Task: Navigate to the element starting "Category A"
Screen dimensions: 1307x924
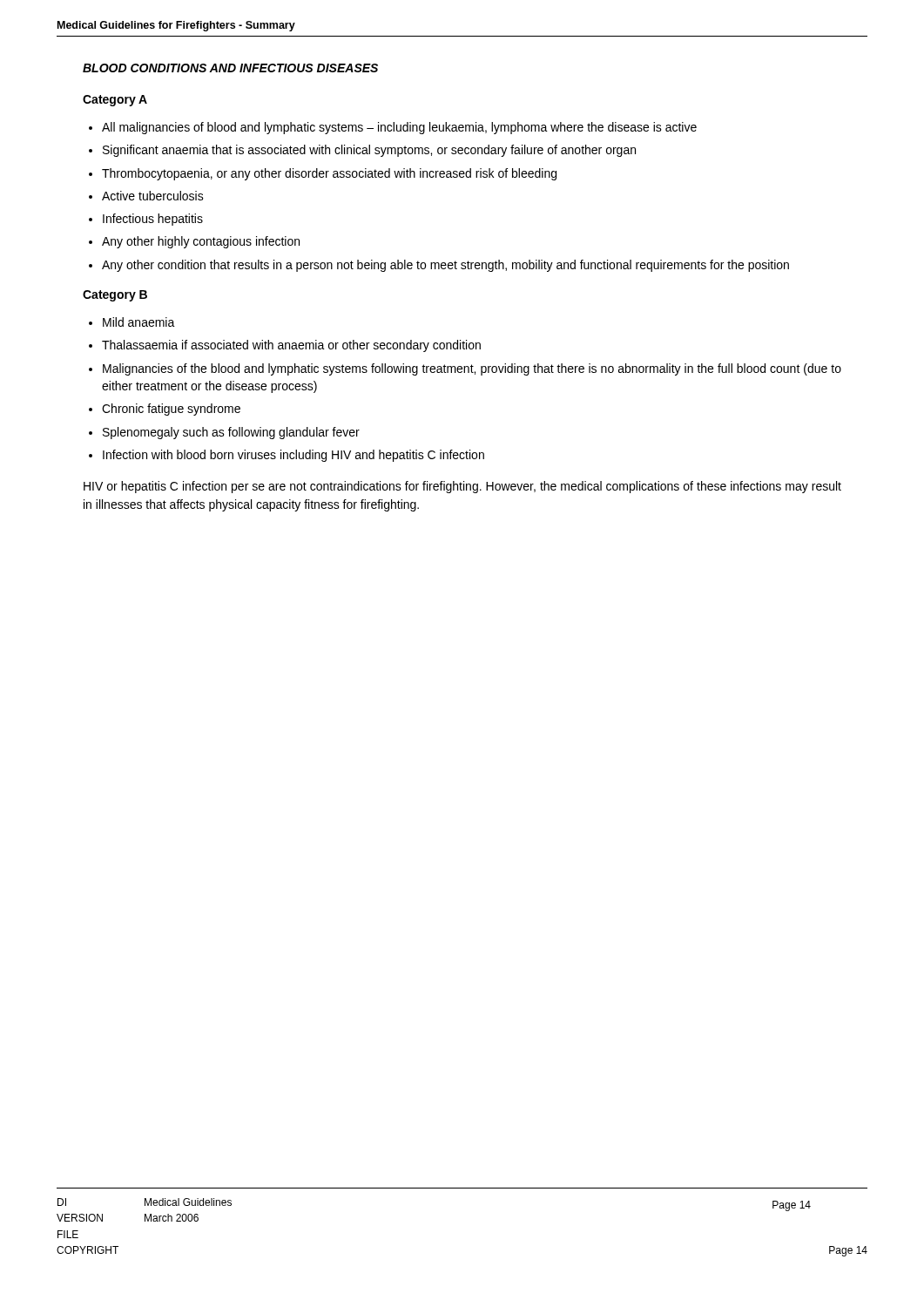Action: point(115,99)
